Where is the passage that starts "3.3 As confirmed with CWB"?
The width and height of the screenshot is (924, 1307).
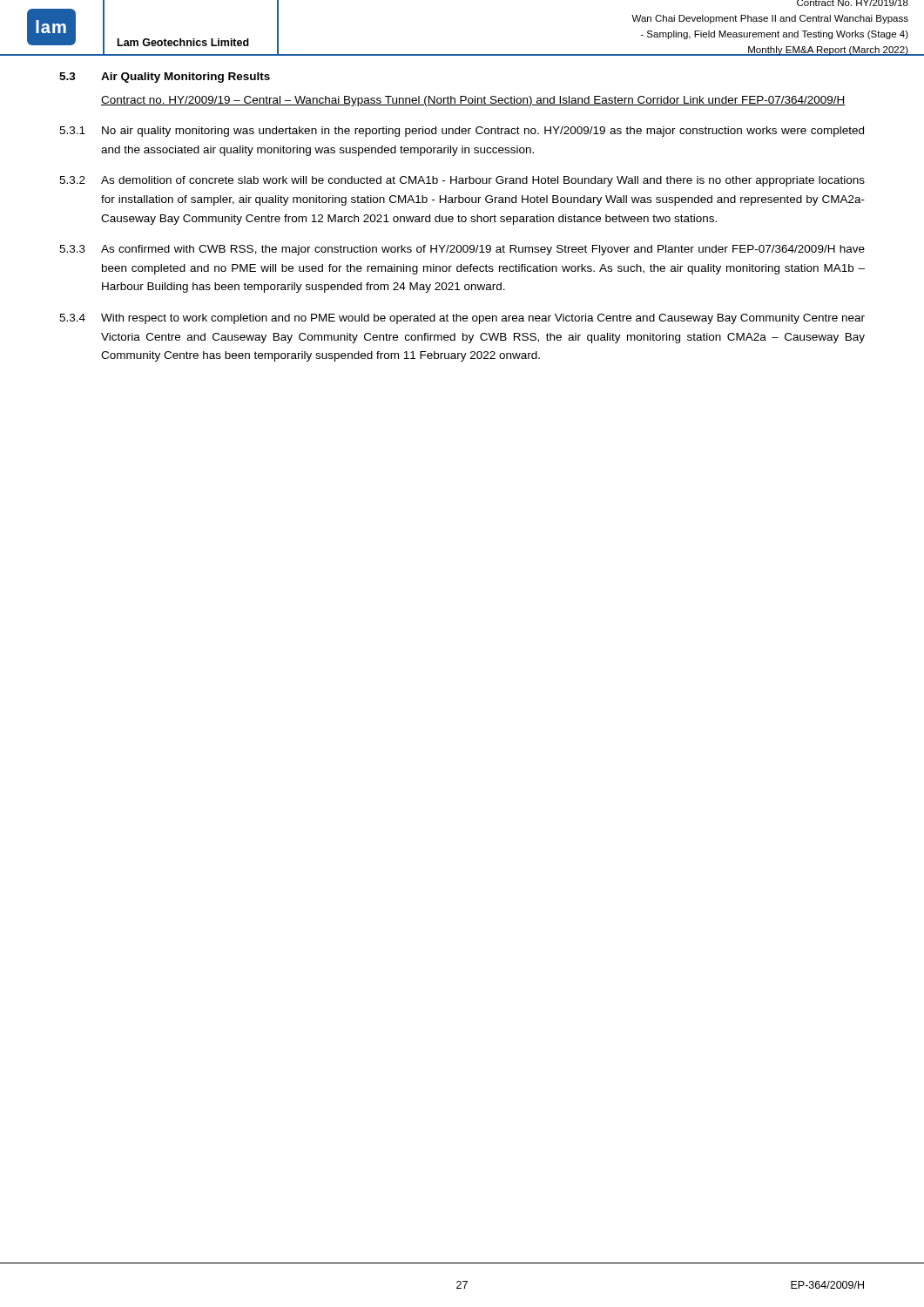(x=462, y=268)
